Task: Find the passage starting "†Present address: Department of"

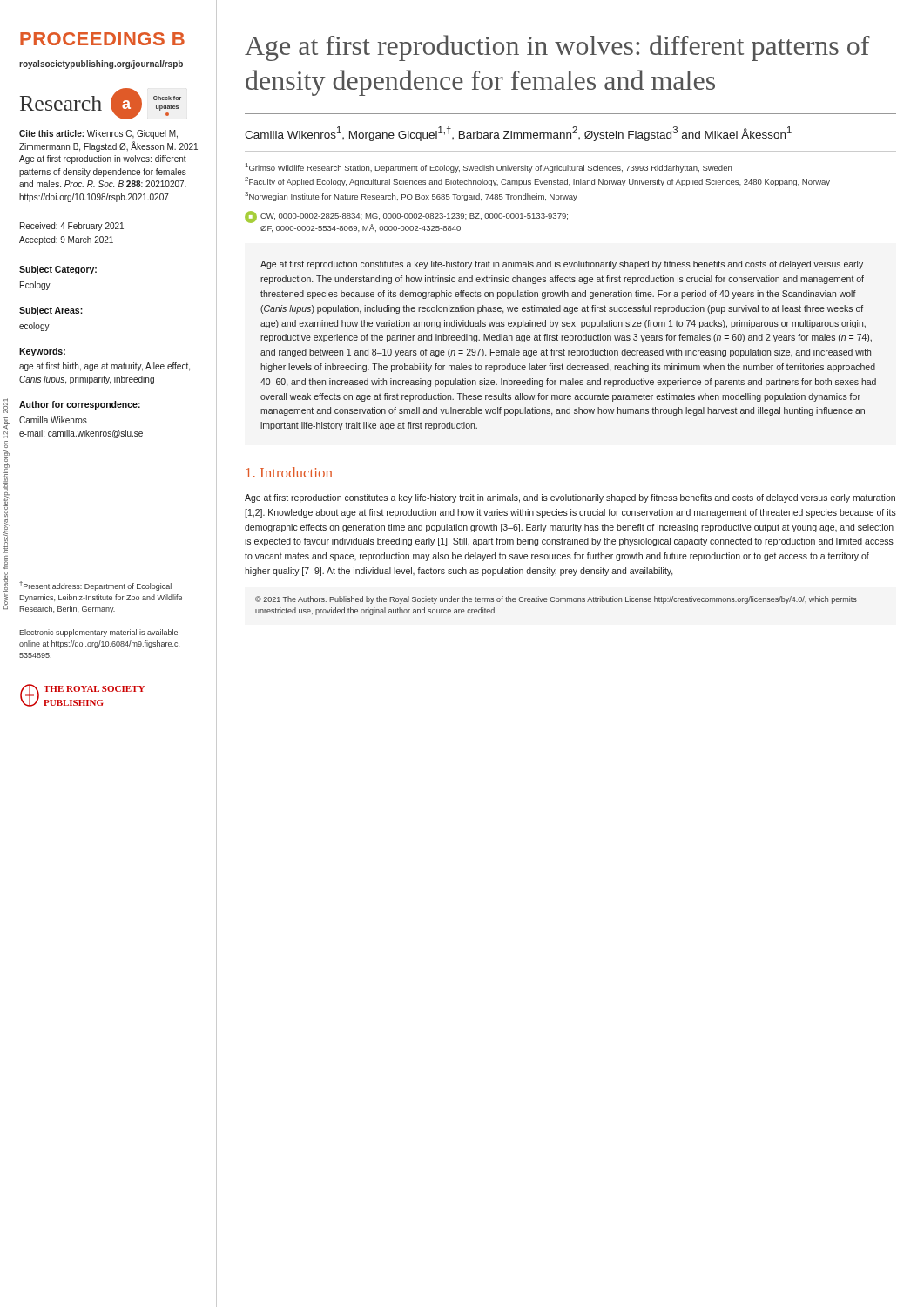Action: point(101,596)
